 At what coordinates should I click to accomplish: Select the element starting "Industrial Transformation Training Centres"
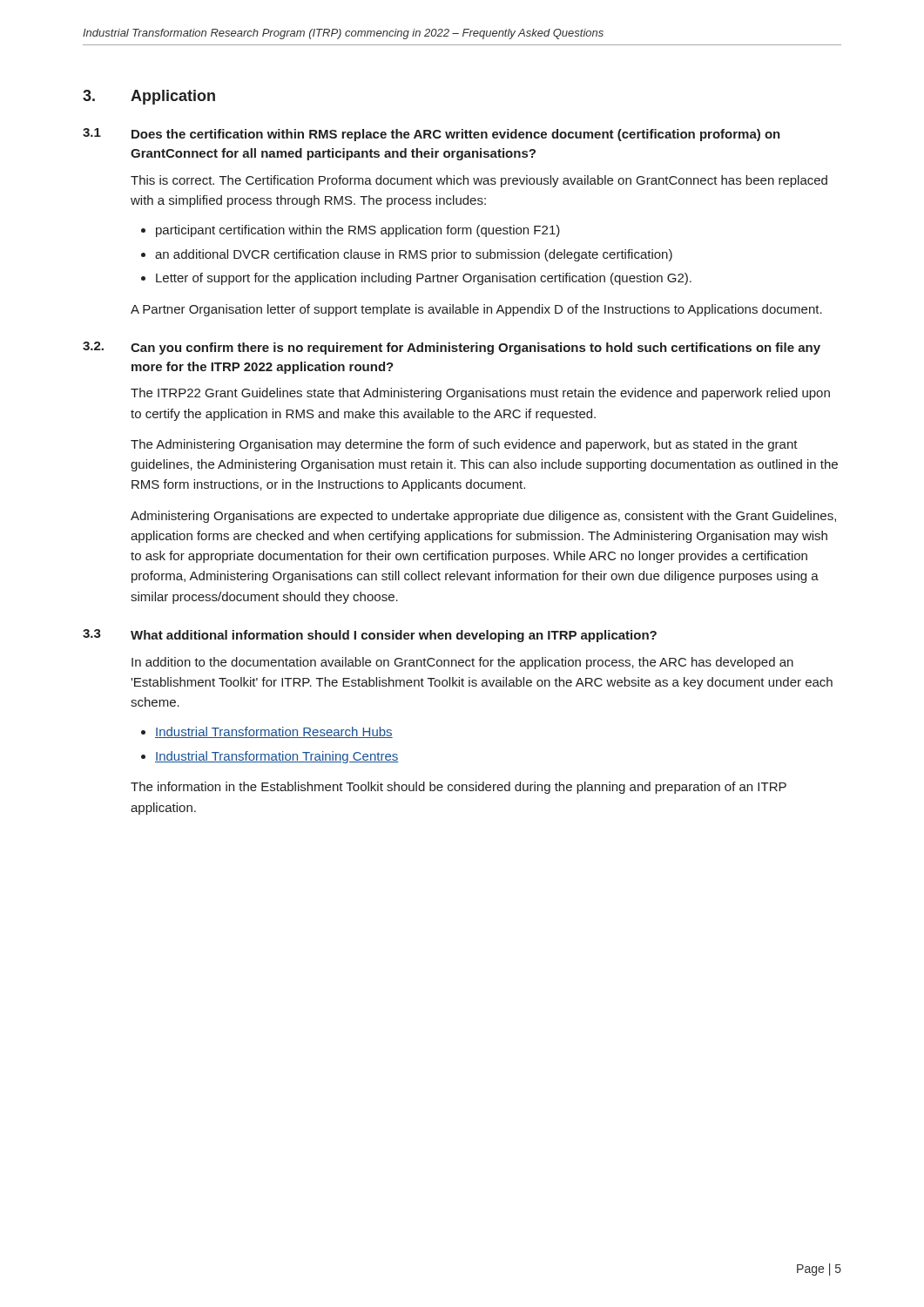click(277, 756)
